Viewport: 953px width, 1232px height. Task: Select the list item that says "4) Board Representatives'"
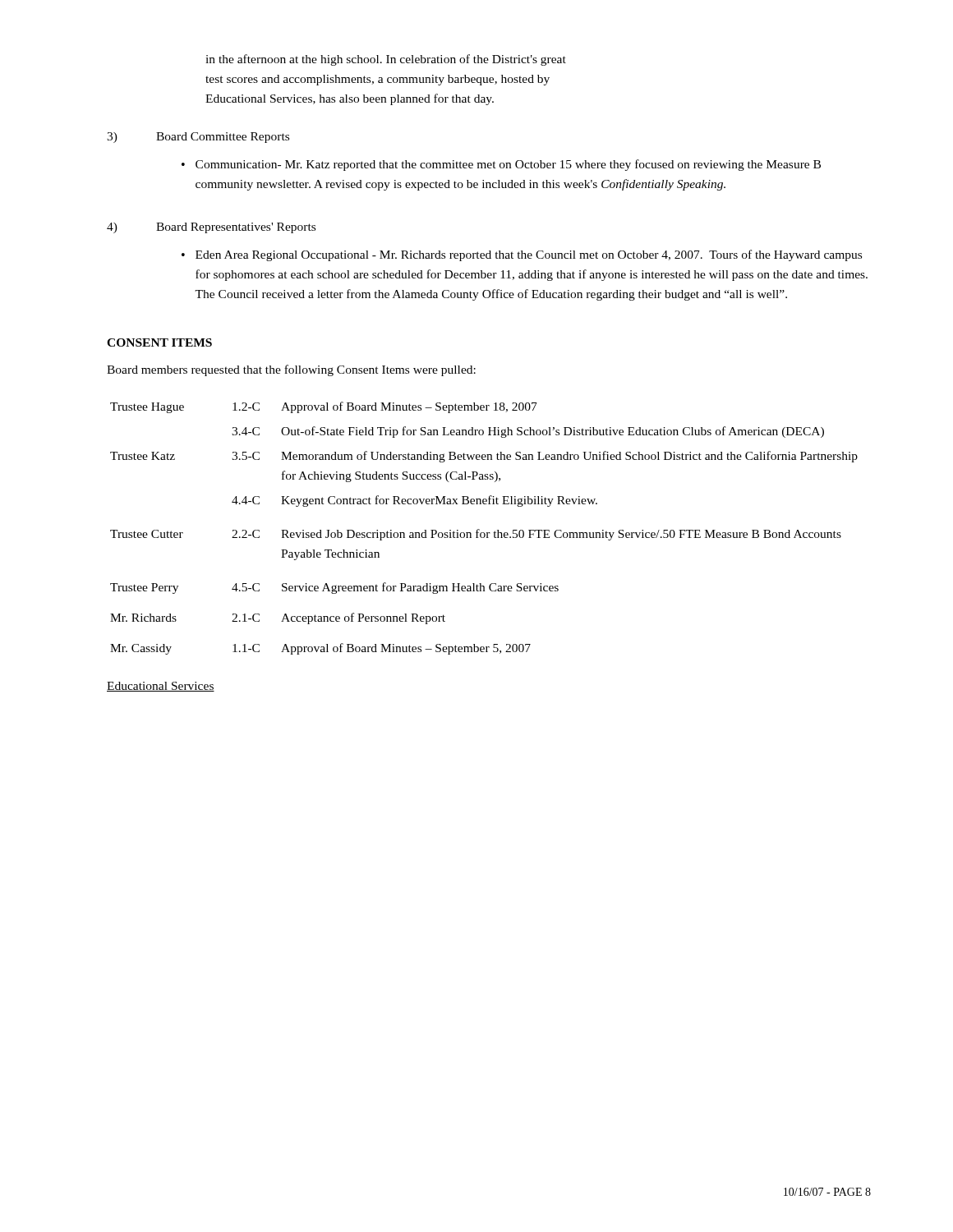click(489, 265)
